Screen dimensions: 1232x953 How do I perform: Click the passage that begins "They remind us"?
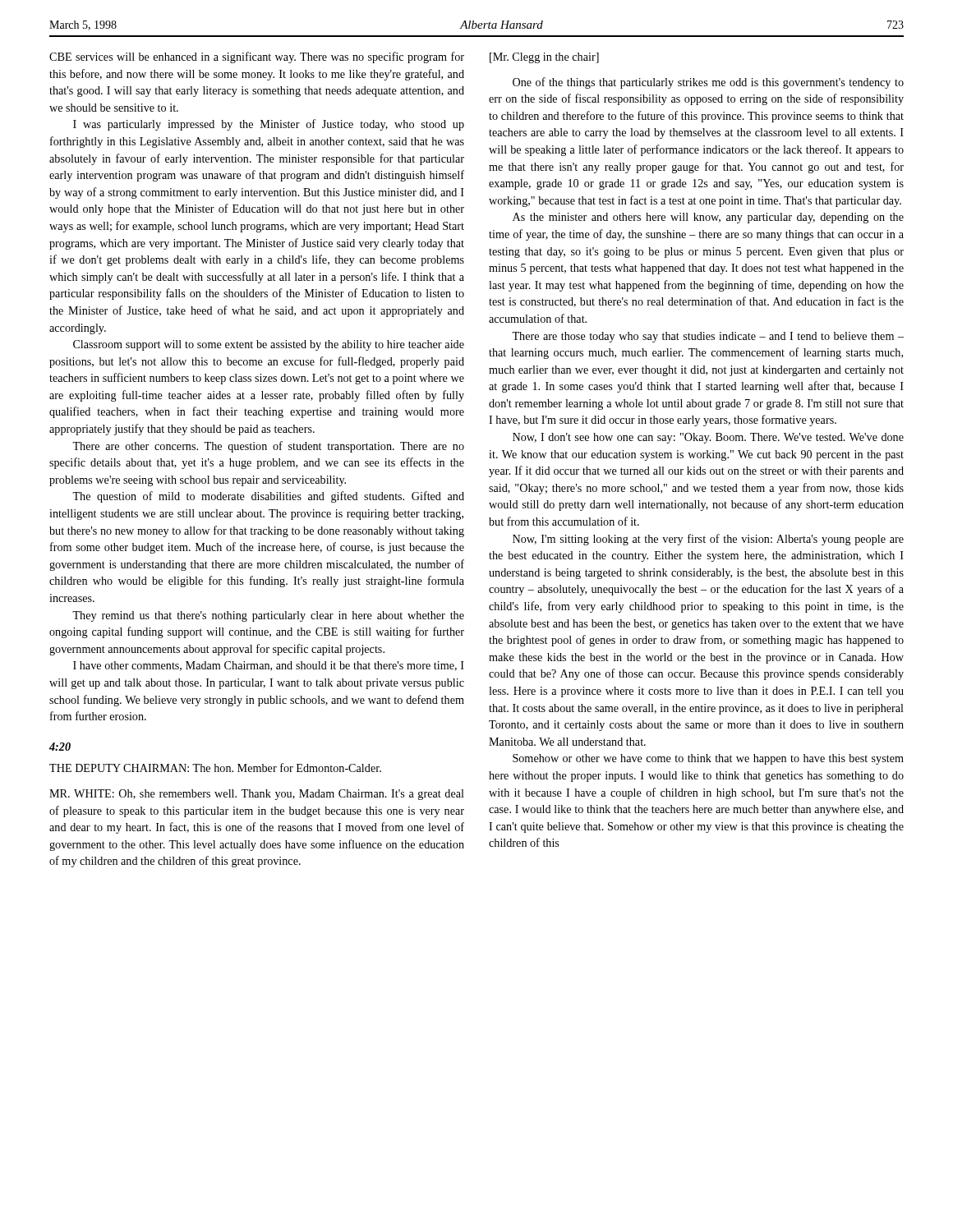click(x=257, y=632)
